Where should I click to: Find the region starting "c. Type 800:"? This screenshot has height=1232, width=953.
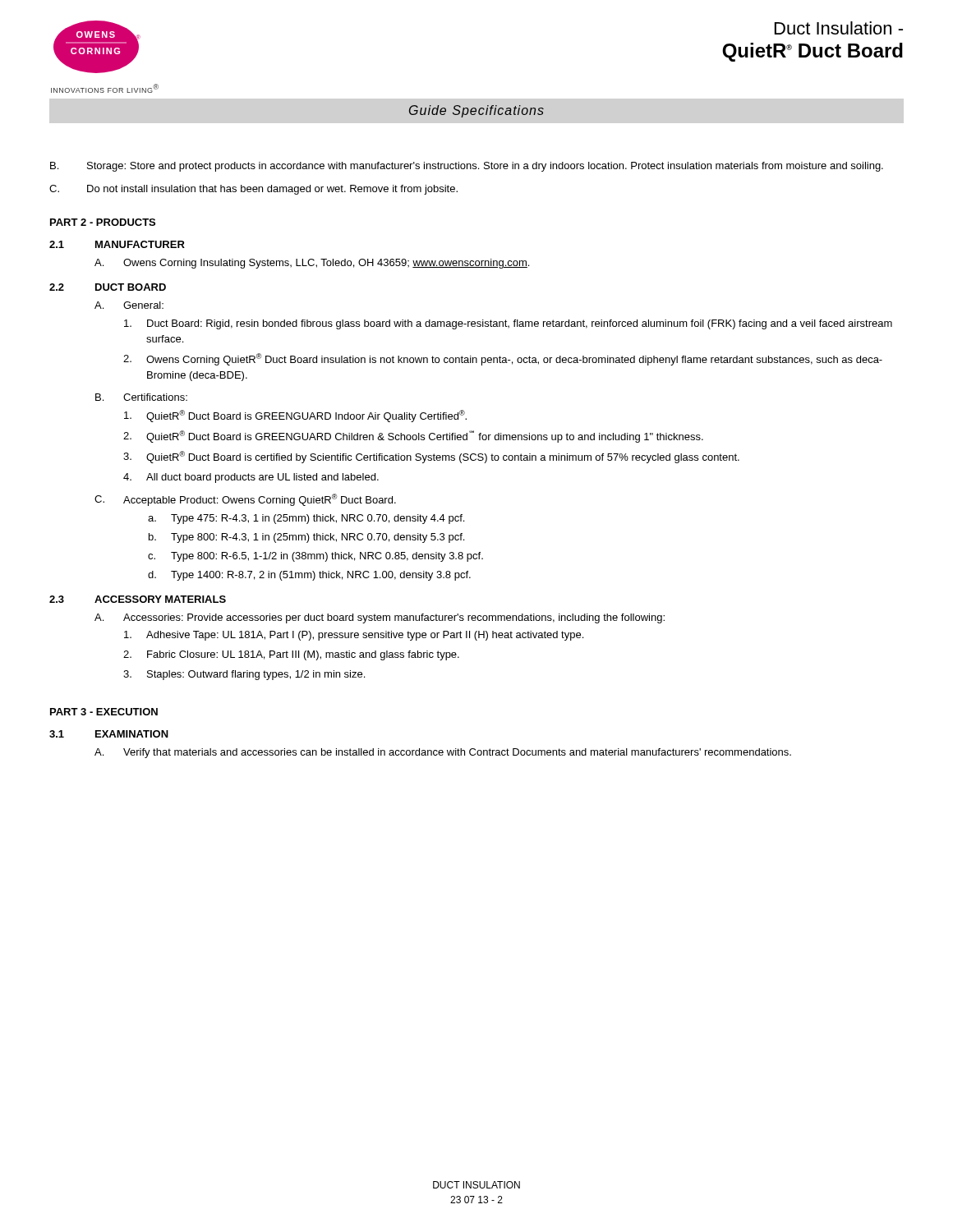pyautogui.click(x=315, y=557)
